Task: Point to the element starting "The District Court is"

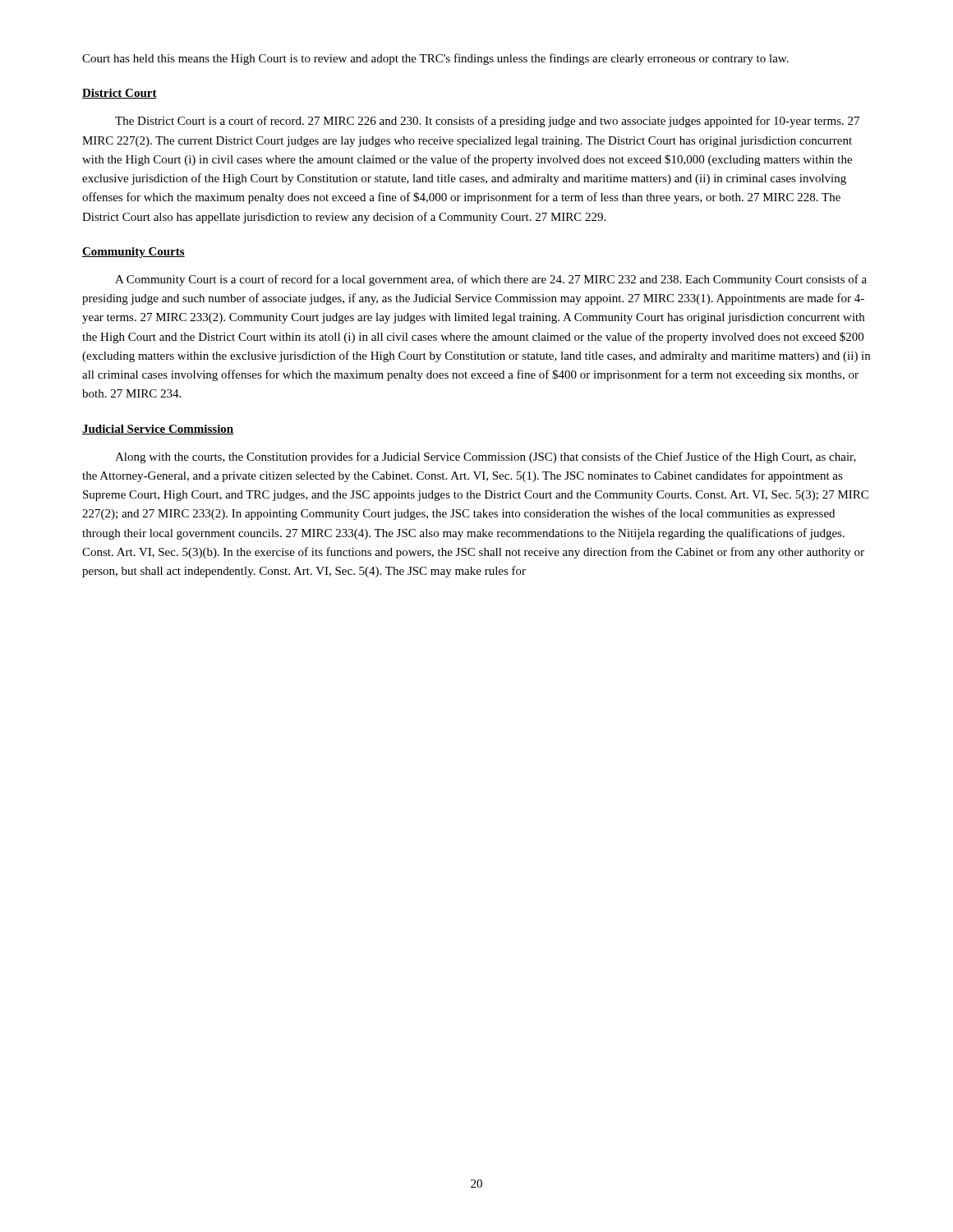Action: click(476, 169)
